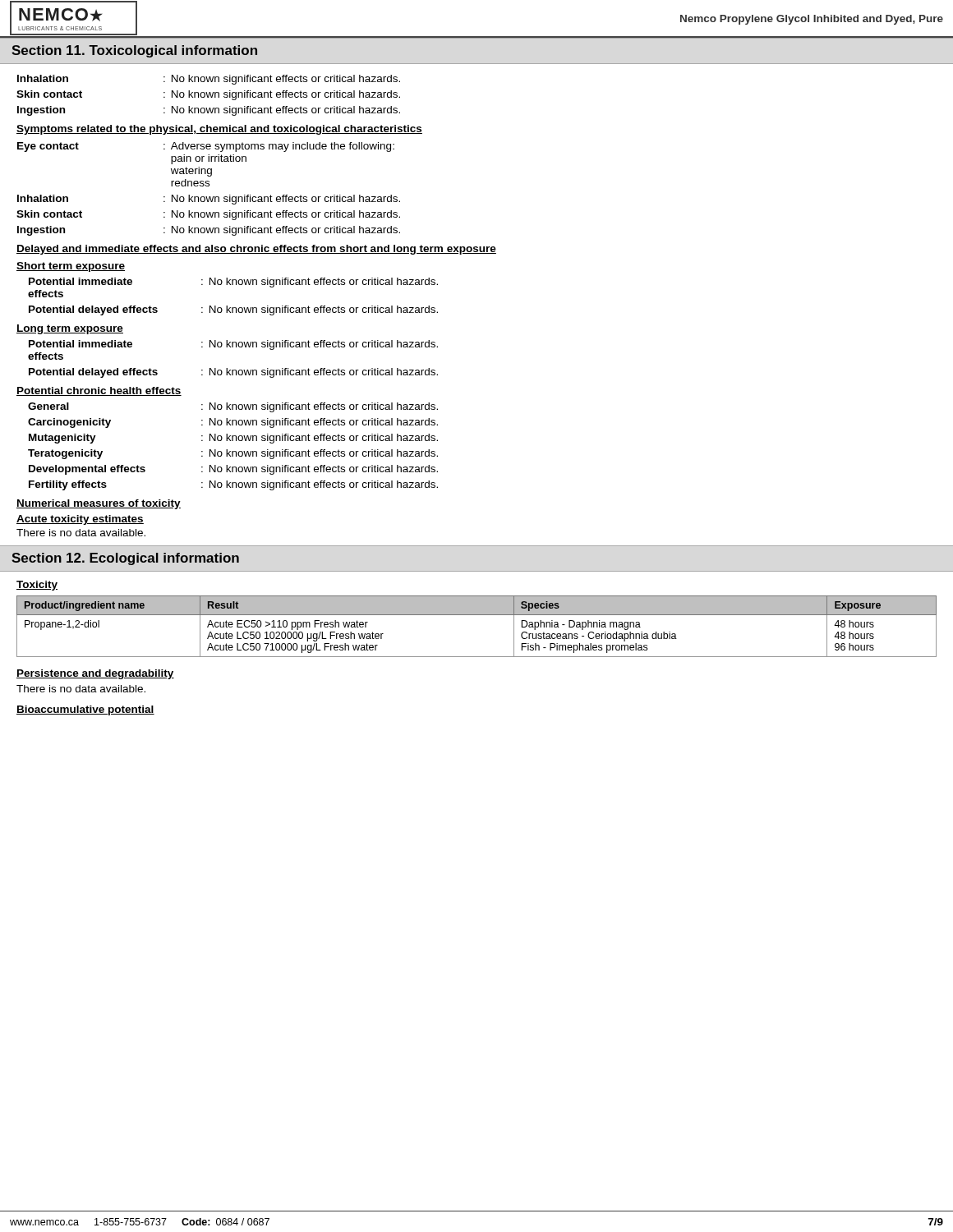Click on the text block containing "Eye contact : Adverse symptoms may include the"
This screenshot has height=1232, width=953.
[206, 147]
